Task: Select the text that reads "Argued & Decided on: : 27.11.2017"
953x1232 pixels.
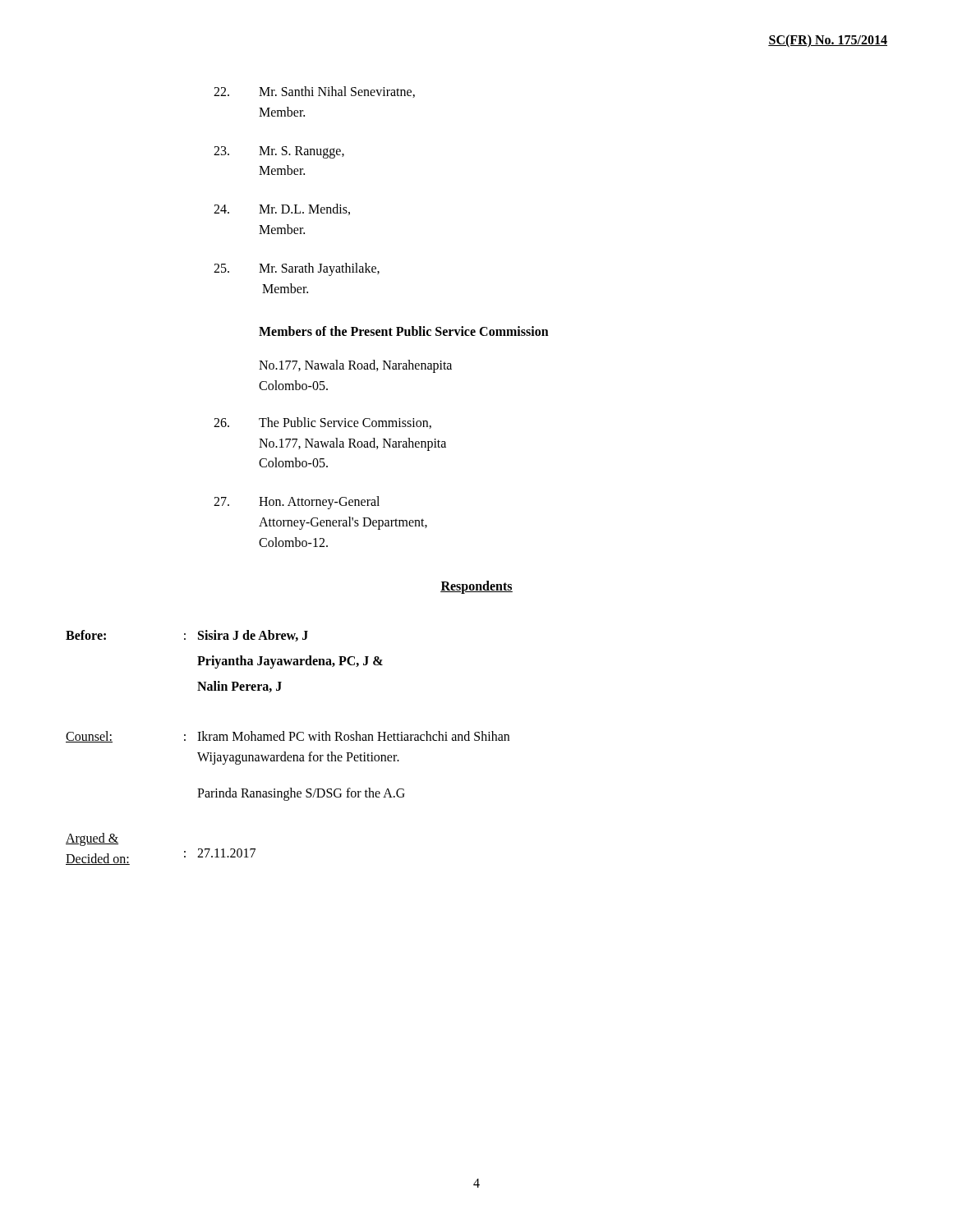Action: click(92, 839)
